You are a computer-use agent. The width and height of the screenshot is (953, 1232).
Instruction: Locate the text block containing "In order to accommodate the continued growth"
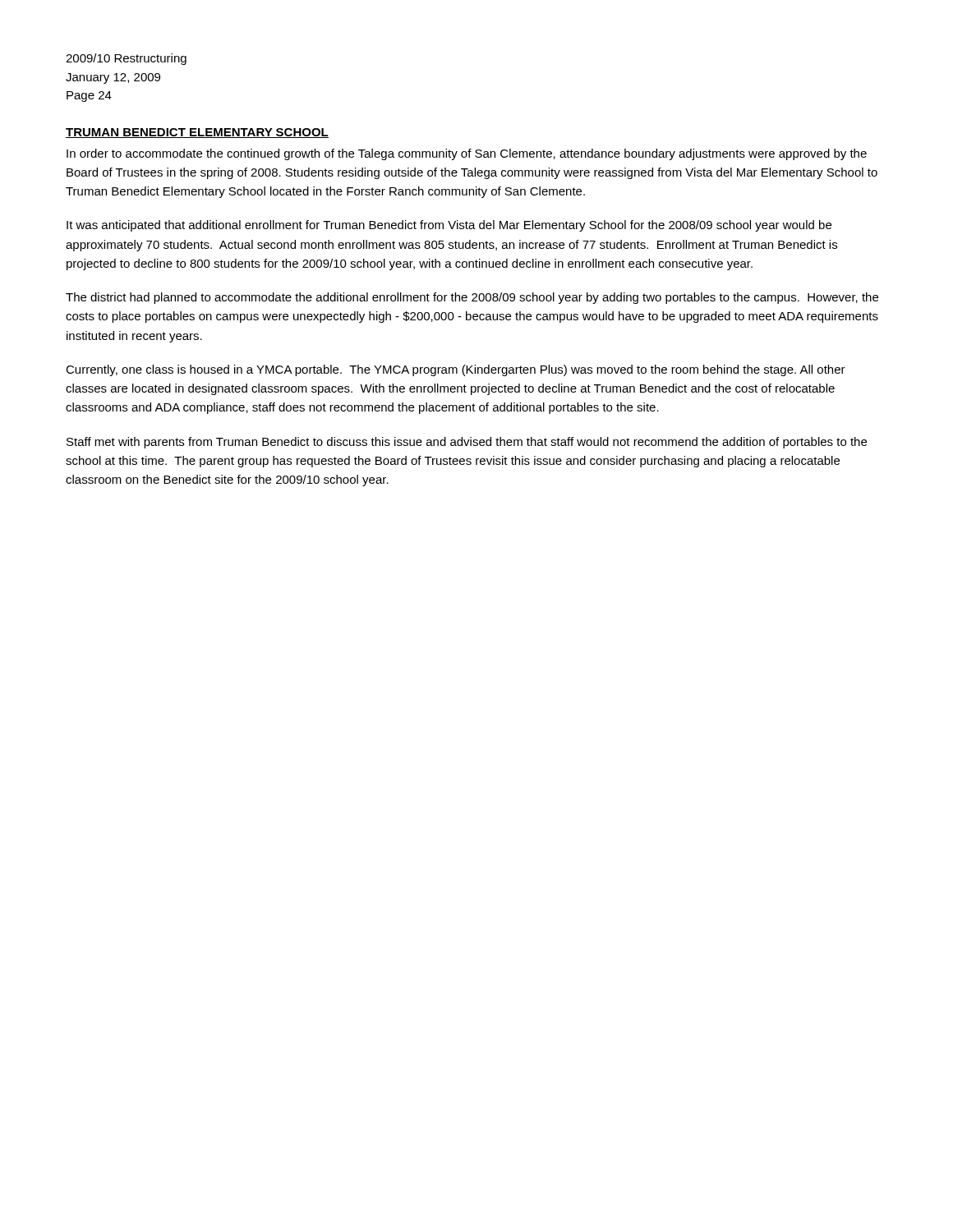472,172
